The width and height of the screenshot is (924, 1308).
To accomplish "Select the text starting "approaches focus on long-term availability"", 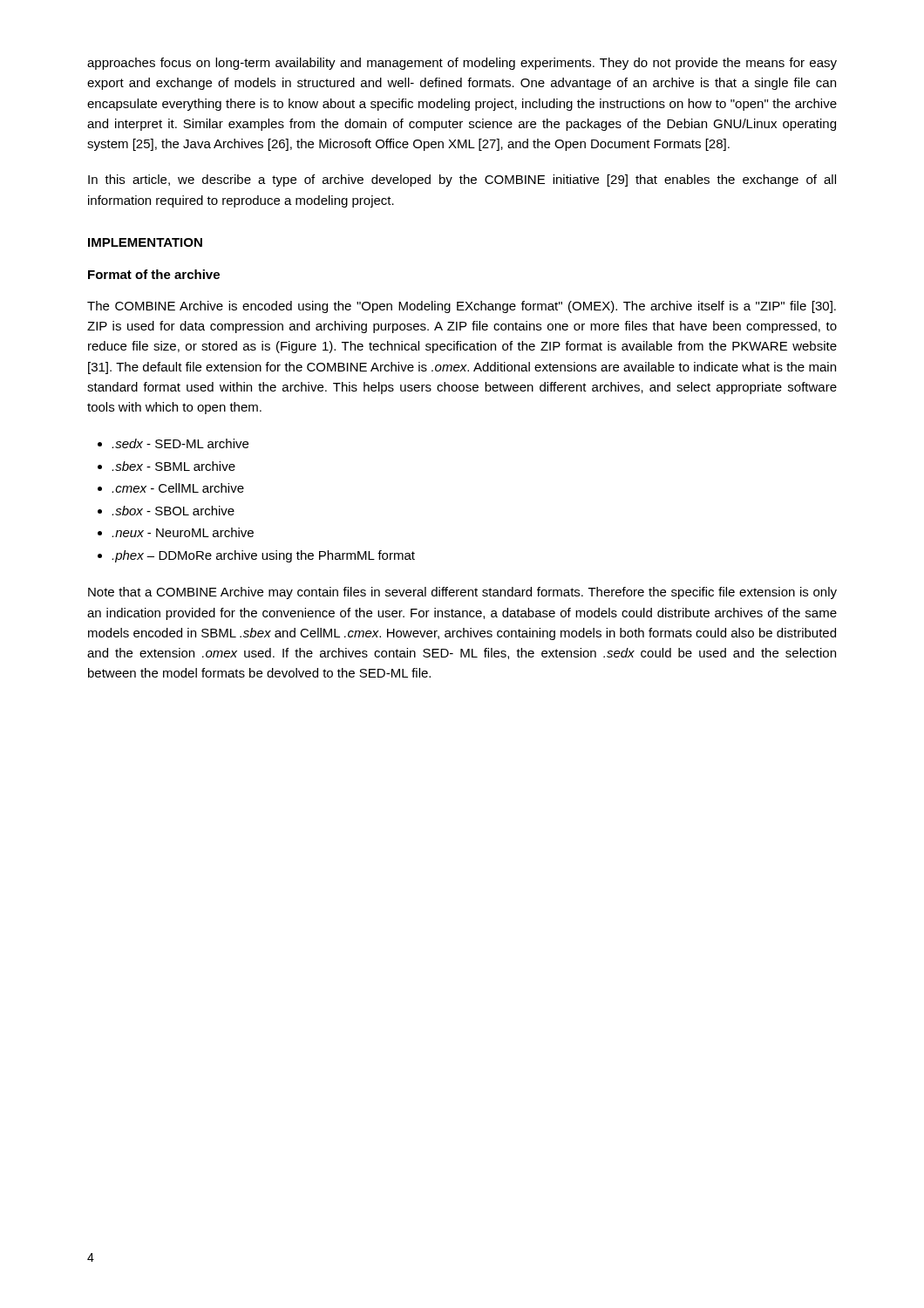I will [462, 103].
